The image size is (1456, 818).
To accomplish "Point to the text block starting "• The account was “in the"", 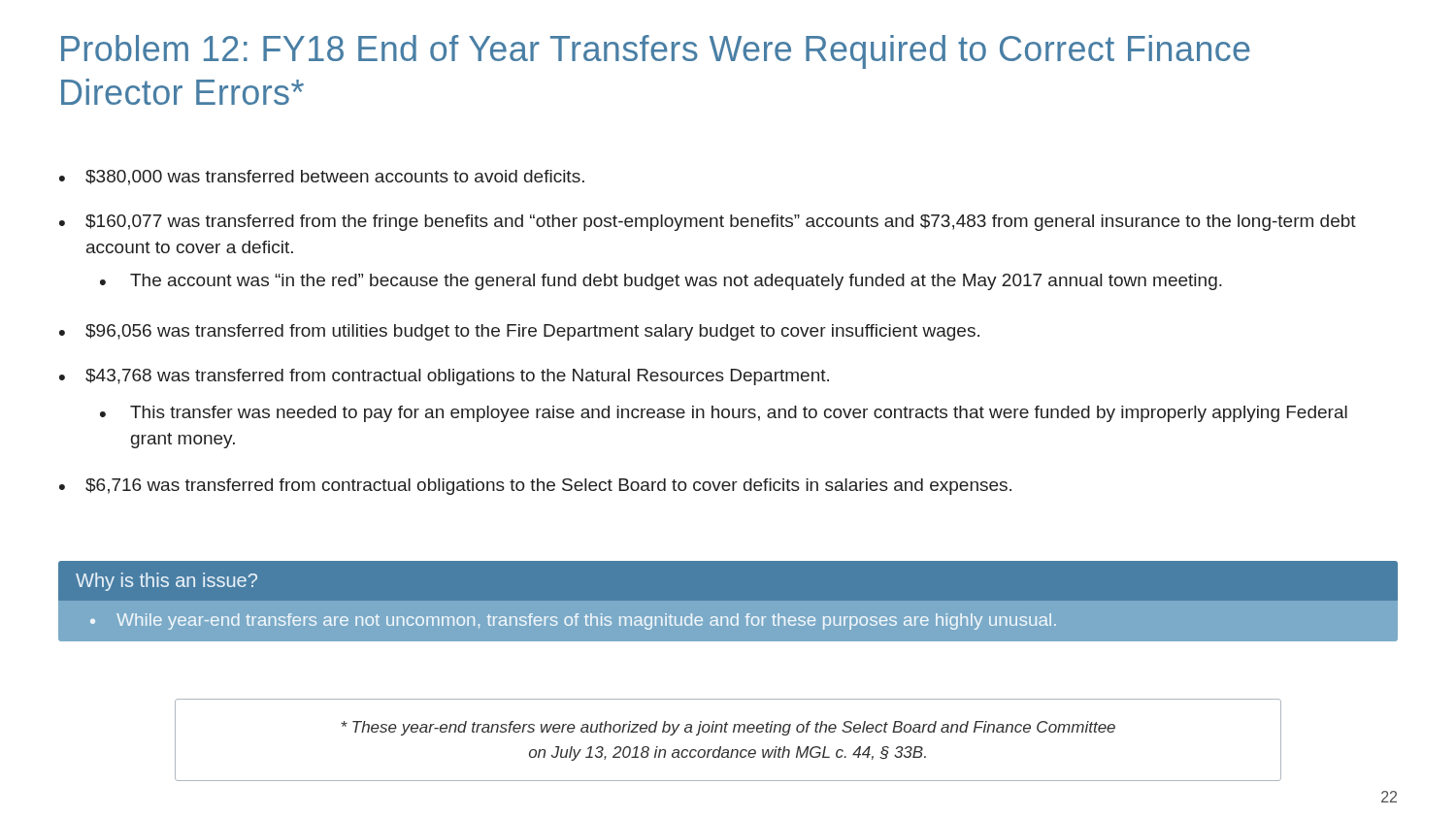I will tap(661, 282).
